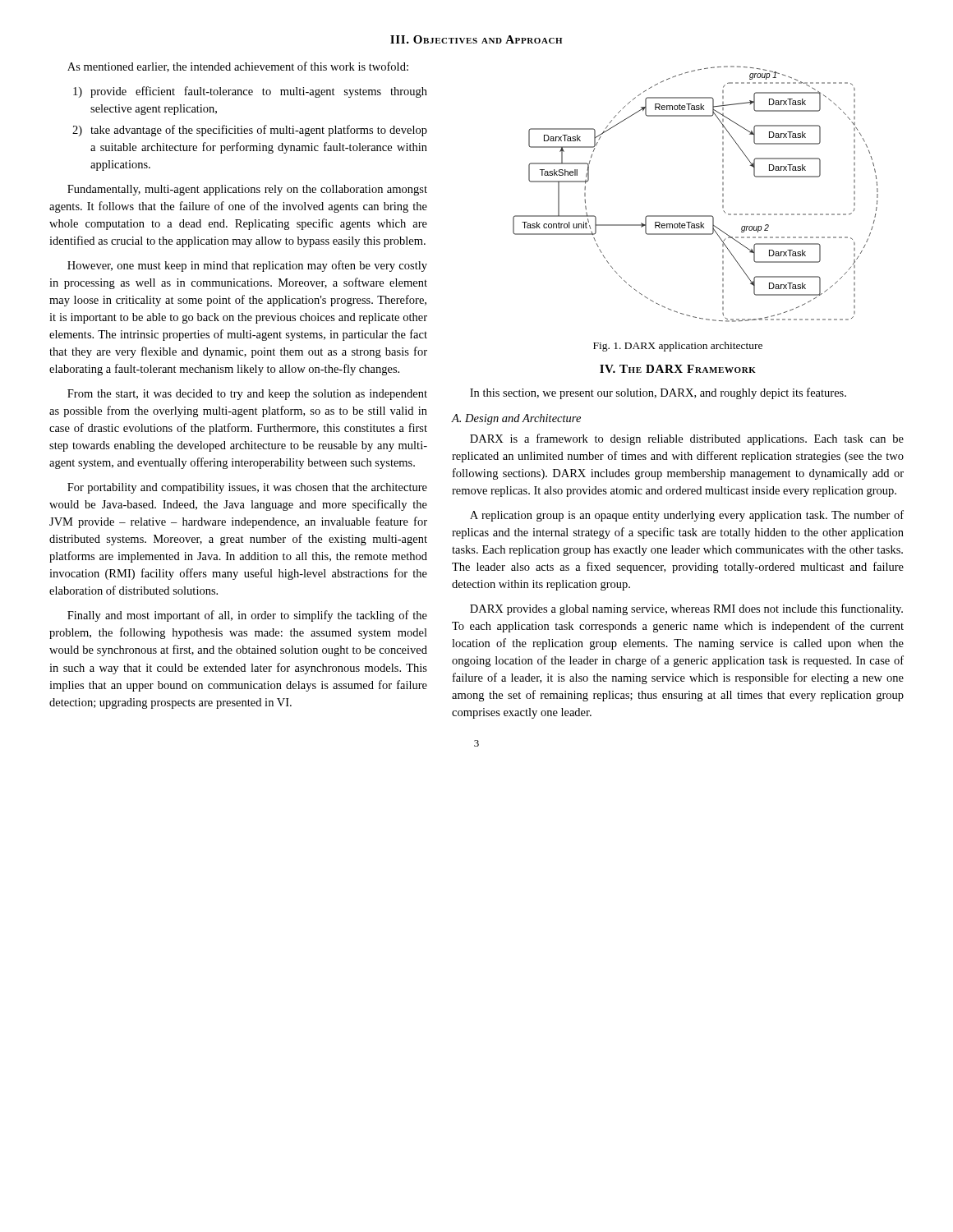Image resolution: width=953 pixels, height=1232 pixels.
Task: Select the text block starting "For portability and compatibility issues, it"
Action: pos(238,539)
